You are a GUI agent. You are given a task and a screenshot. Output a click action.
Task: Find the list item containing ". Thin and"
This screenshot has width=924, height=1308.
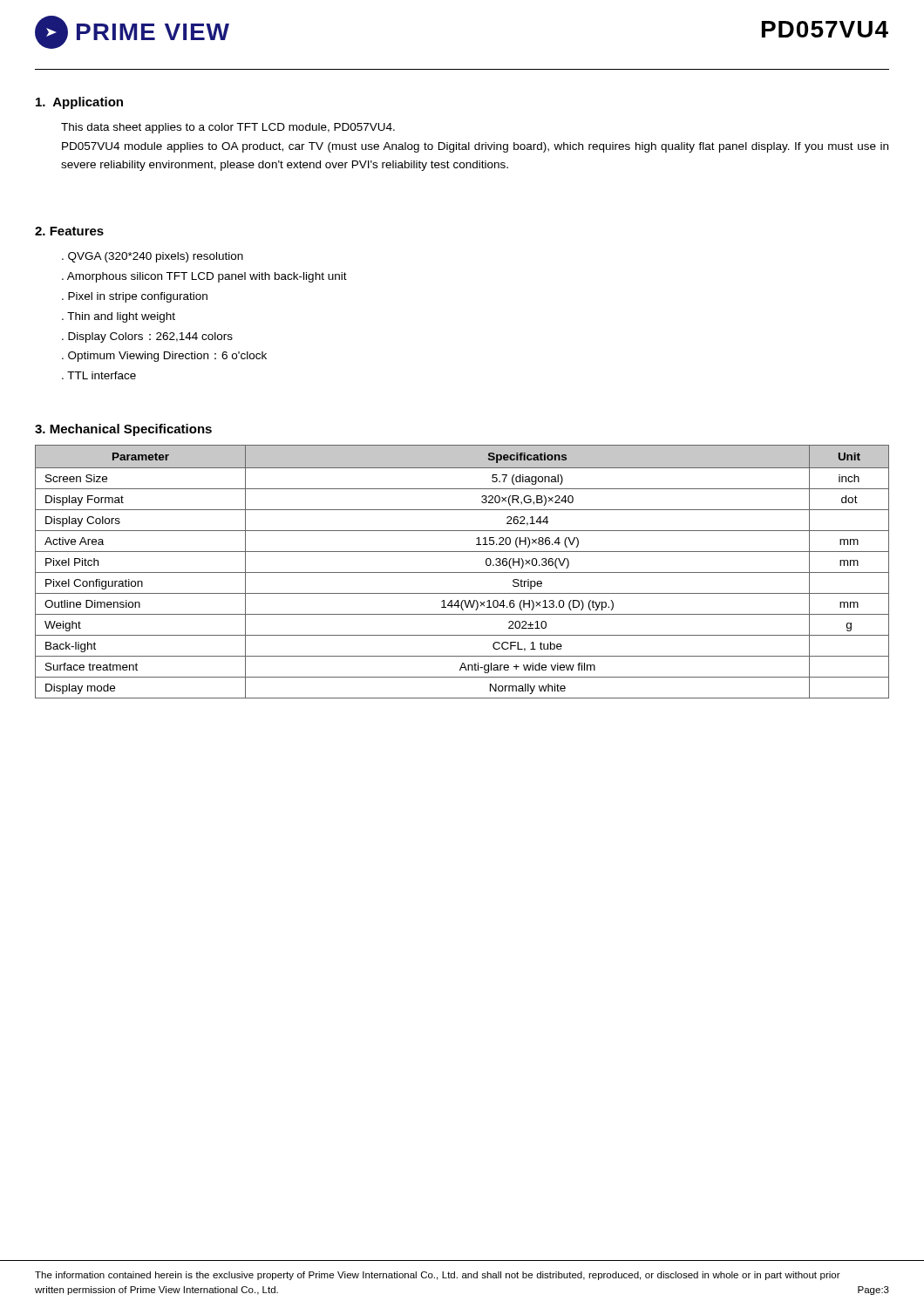coord(118,316)
